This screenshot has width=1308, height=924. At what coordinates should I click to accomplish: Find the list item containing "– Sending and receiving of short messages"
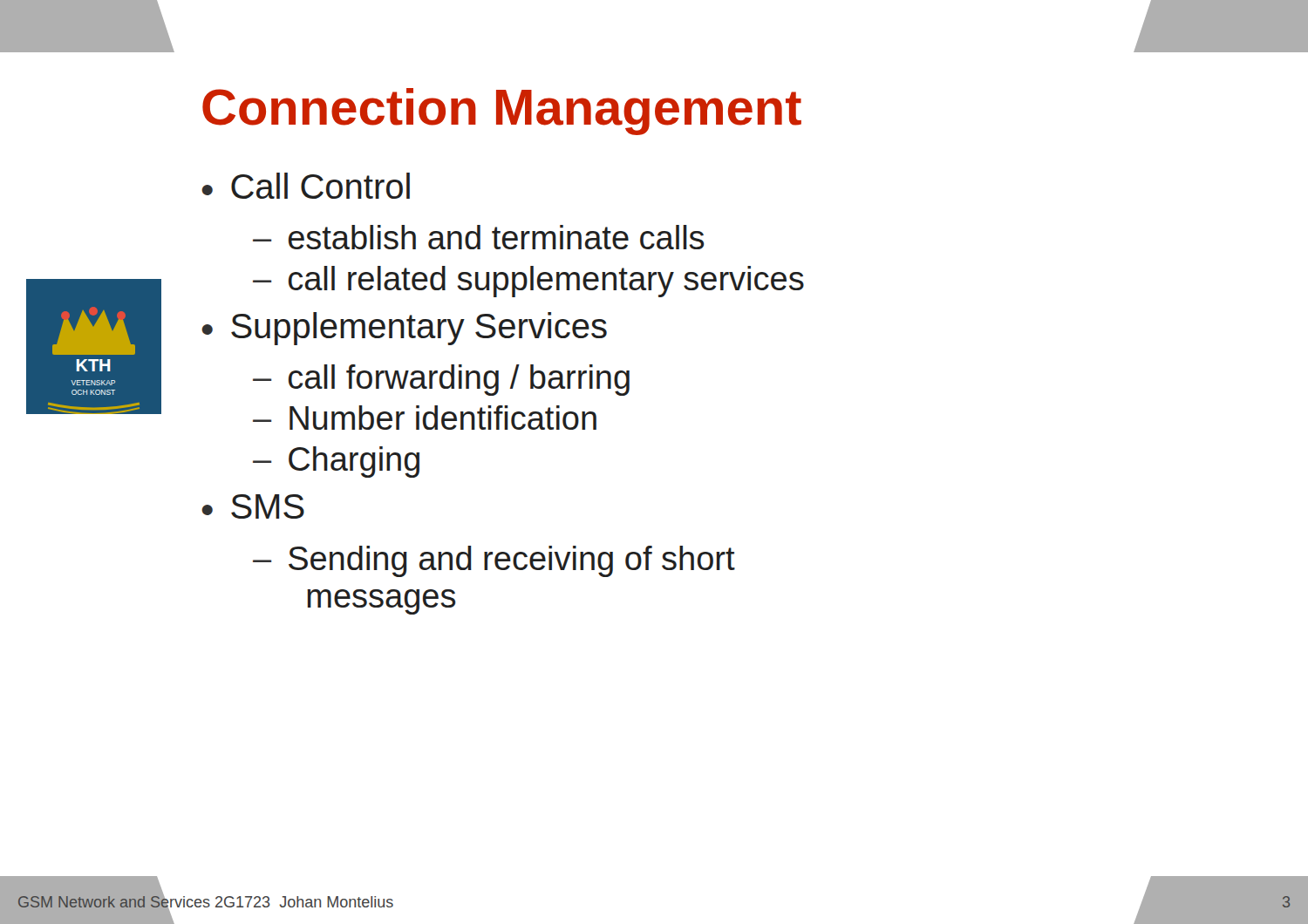click(494, 578)
